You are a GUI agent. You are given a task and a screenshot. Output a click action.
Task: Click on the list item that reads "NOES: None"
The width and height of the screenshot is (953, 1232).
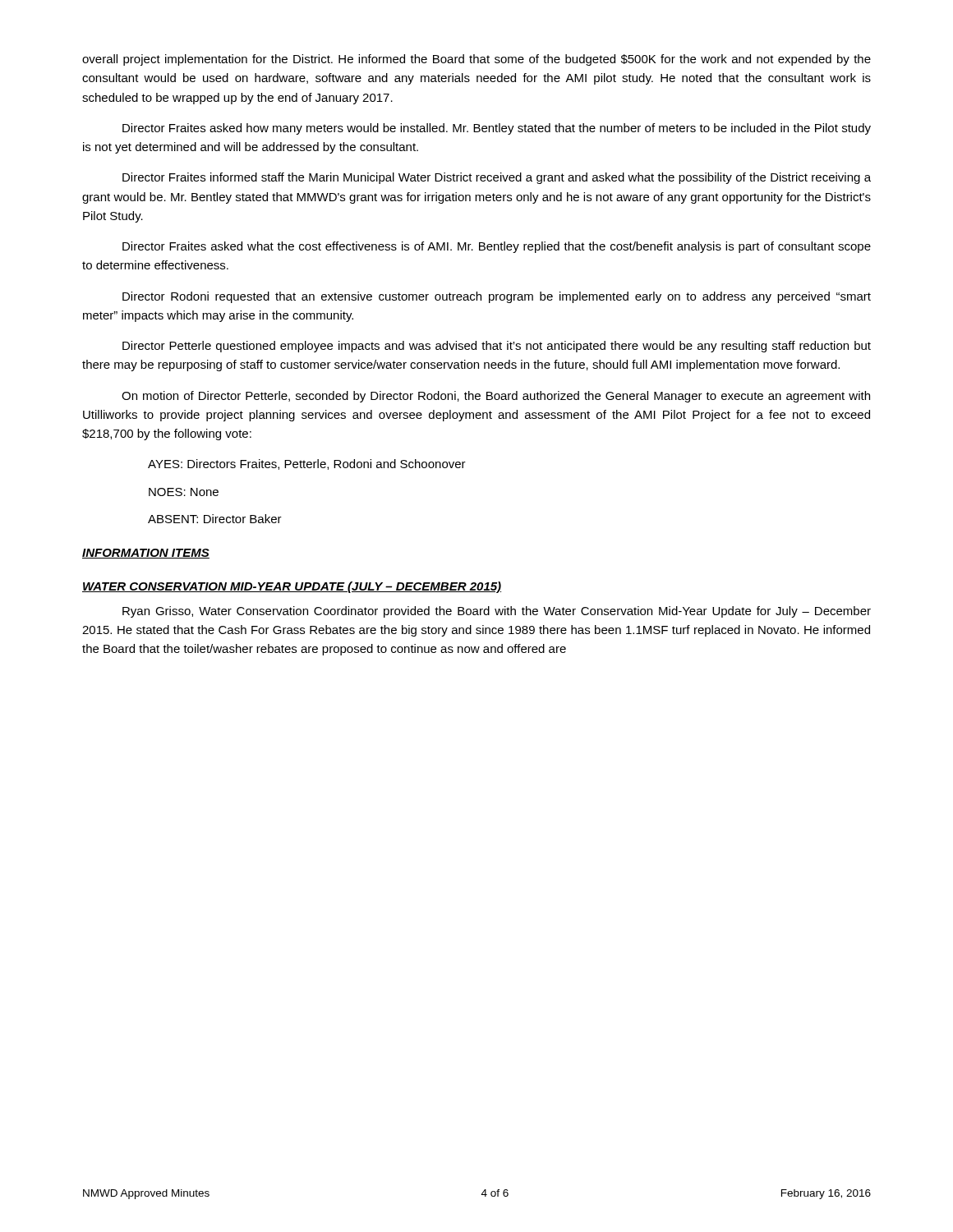click(x=184, y=491)
